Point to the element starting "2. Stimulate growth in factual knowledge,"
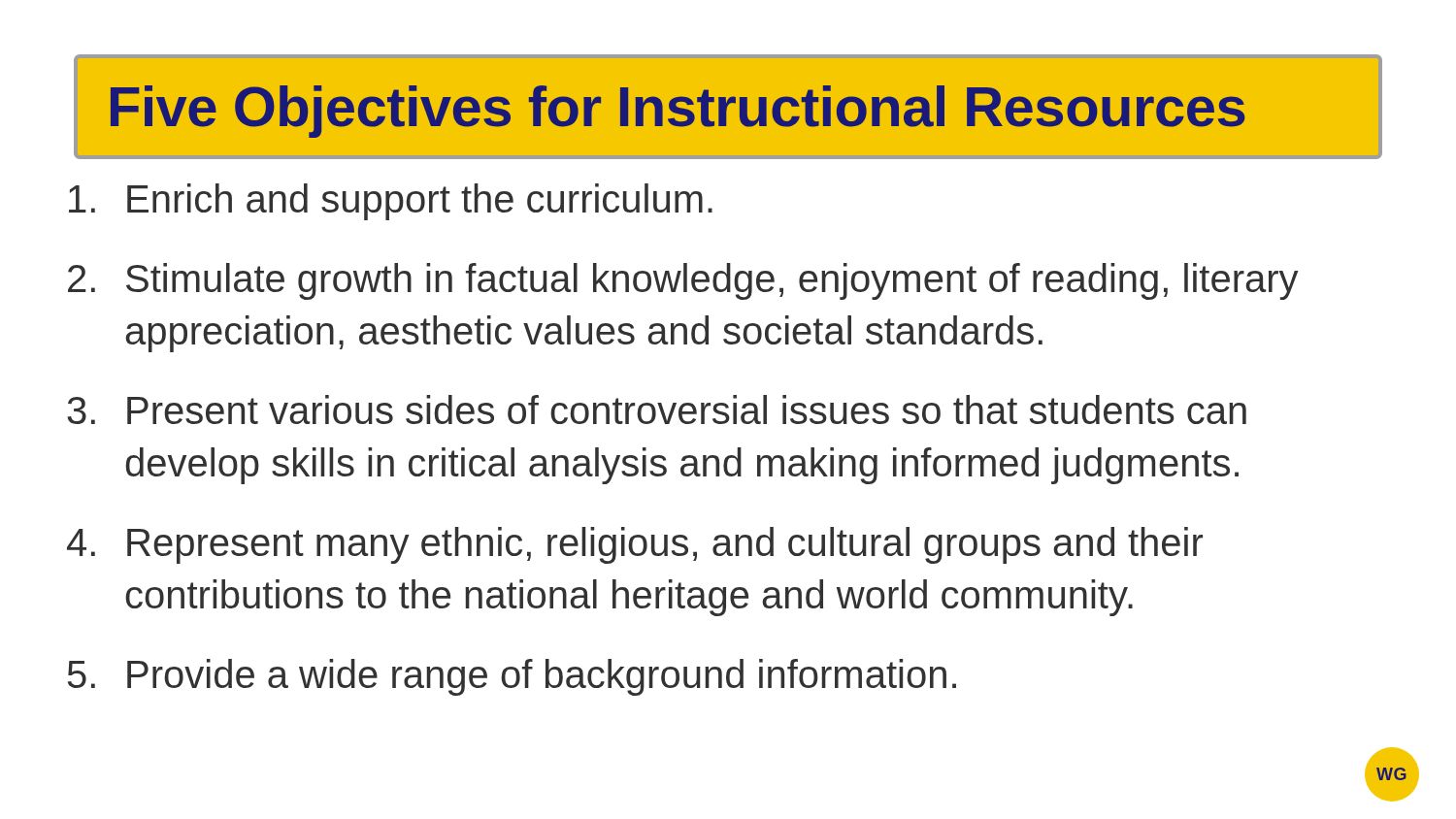The width and height of the screenshot is (1456, 819). 722,305
